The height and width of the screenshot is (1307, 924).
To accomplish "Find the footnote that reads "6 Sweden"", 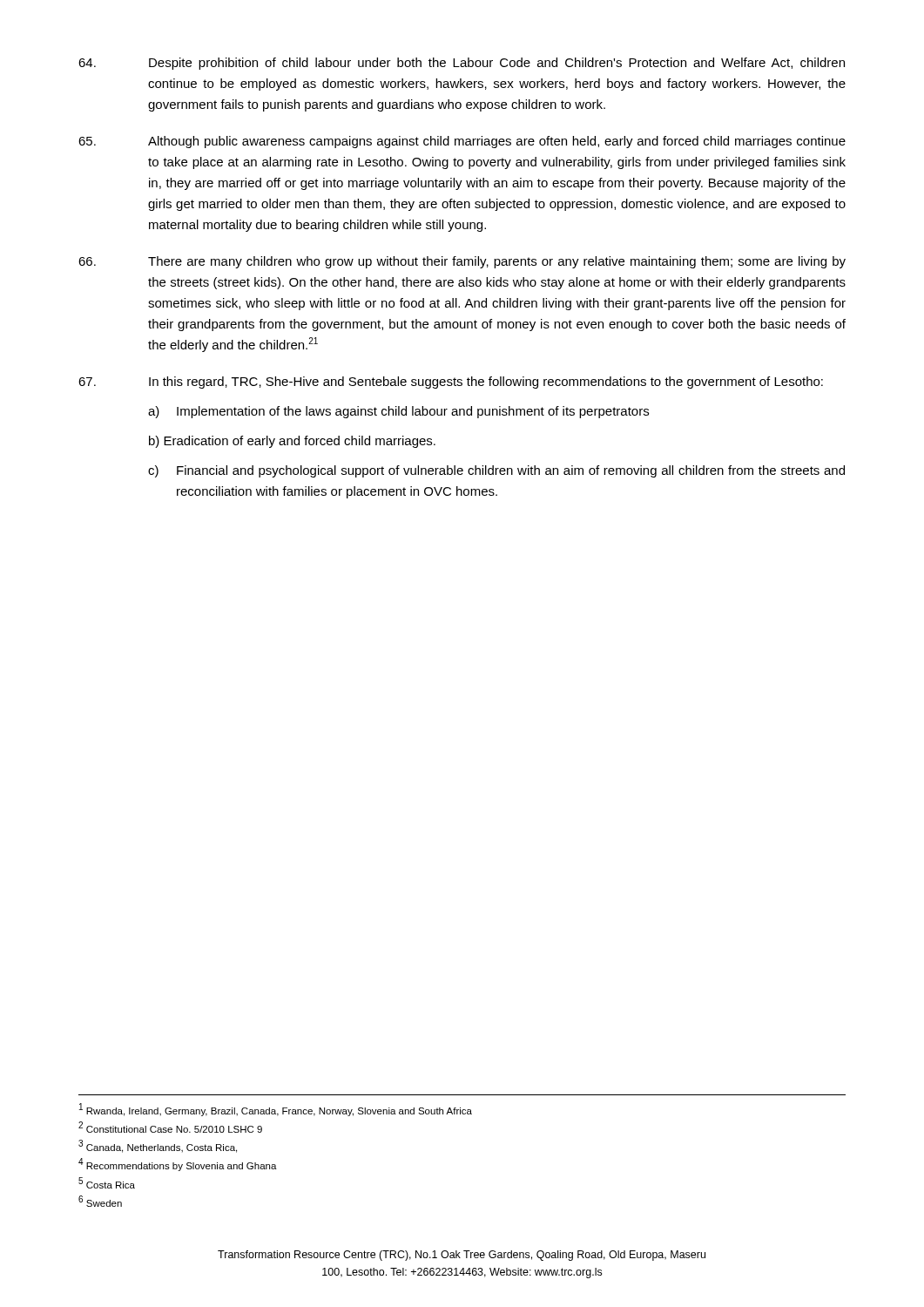I will tap(100, 1201).
